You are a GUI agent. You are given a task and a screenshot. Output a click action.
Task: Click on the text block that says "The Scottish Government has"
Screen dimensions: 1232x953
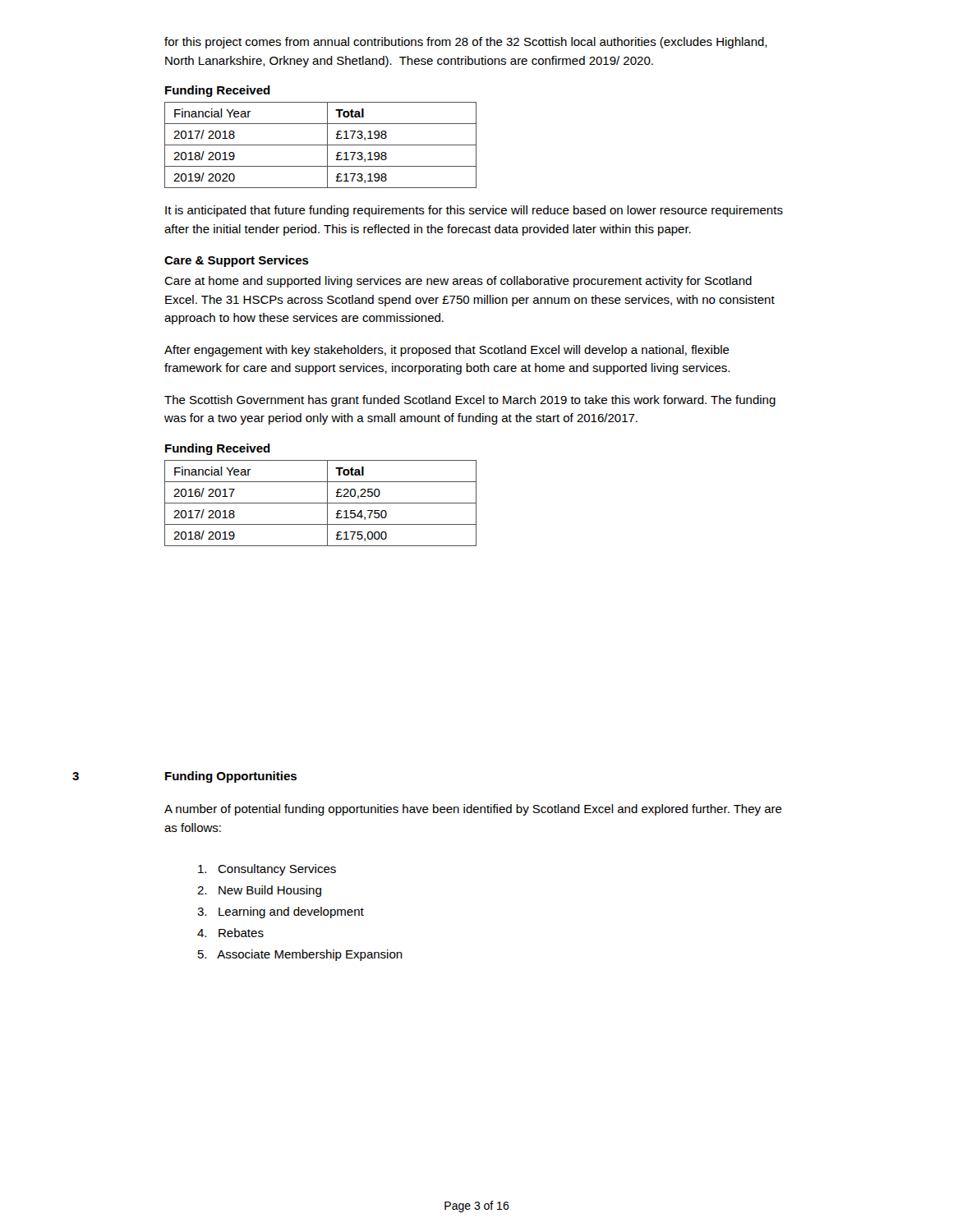point(470,408)
